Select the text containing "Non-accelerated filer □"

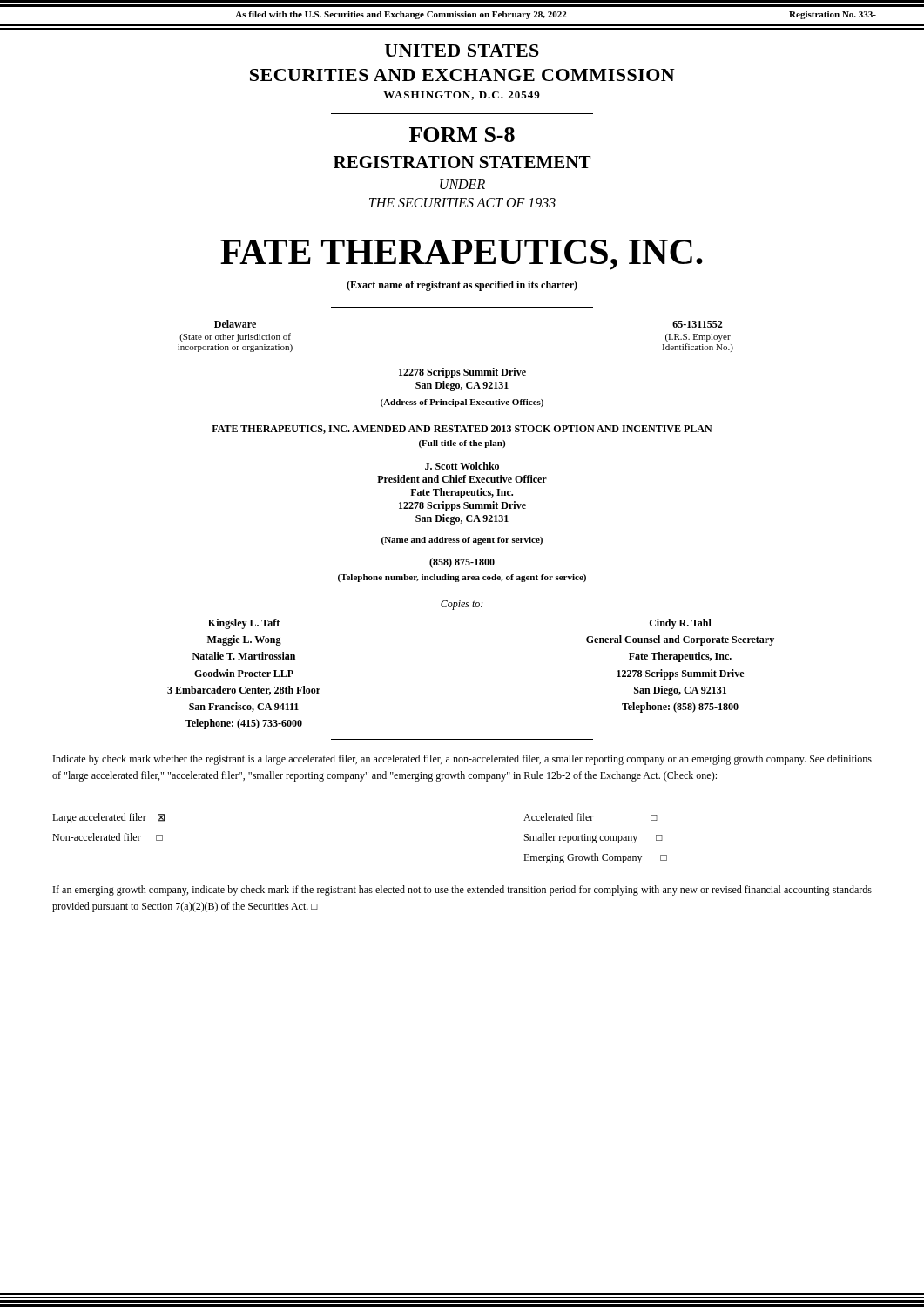108,837
